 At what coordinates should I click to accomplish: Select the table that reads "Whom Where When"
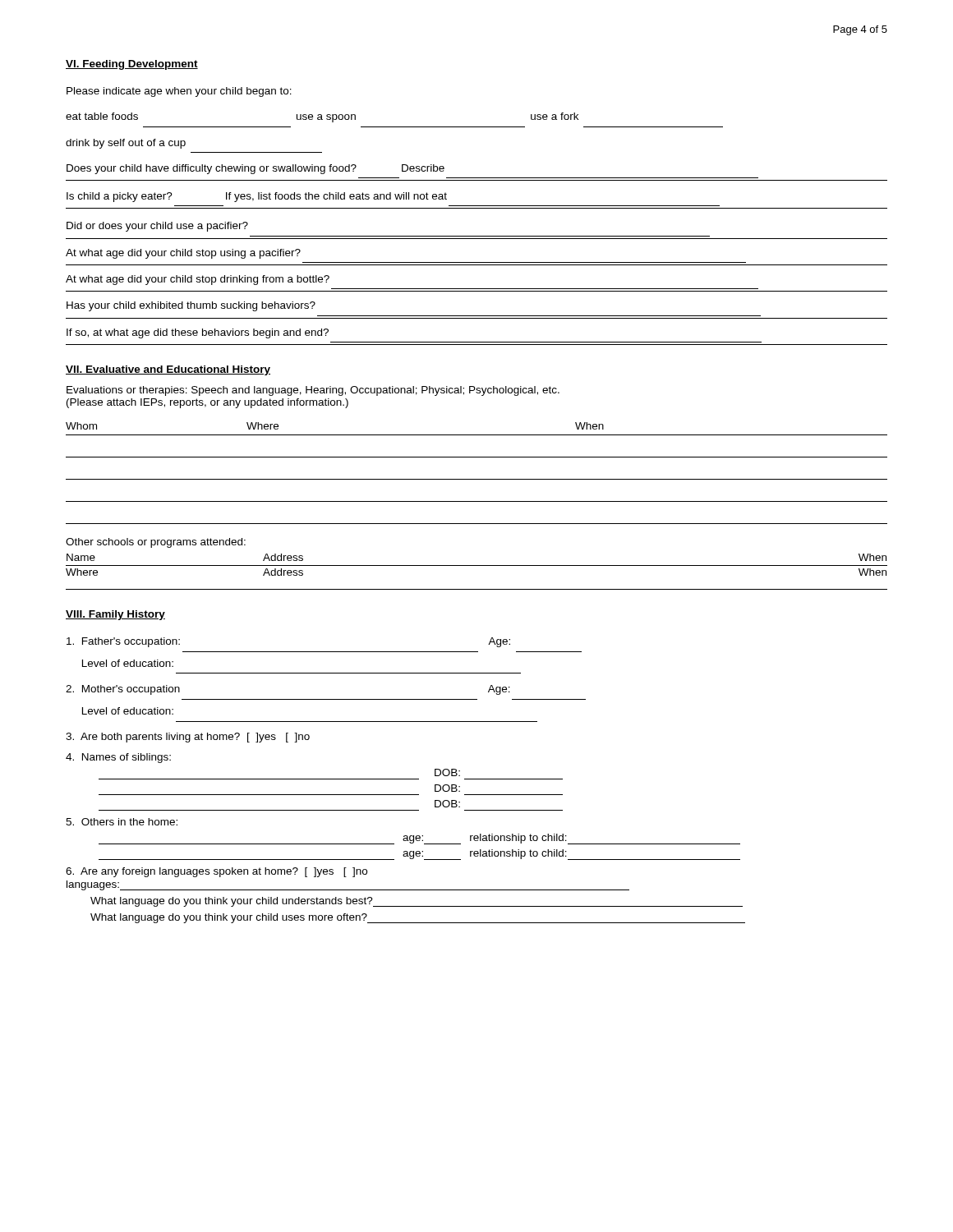pyautogui.click(x=476, y=472)
